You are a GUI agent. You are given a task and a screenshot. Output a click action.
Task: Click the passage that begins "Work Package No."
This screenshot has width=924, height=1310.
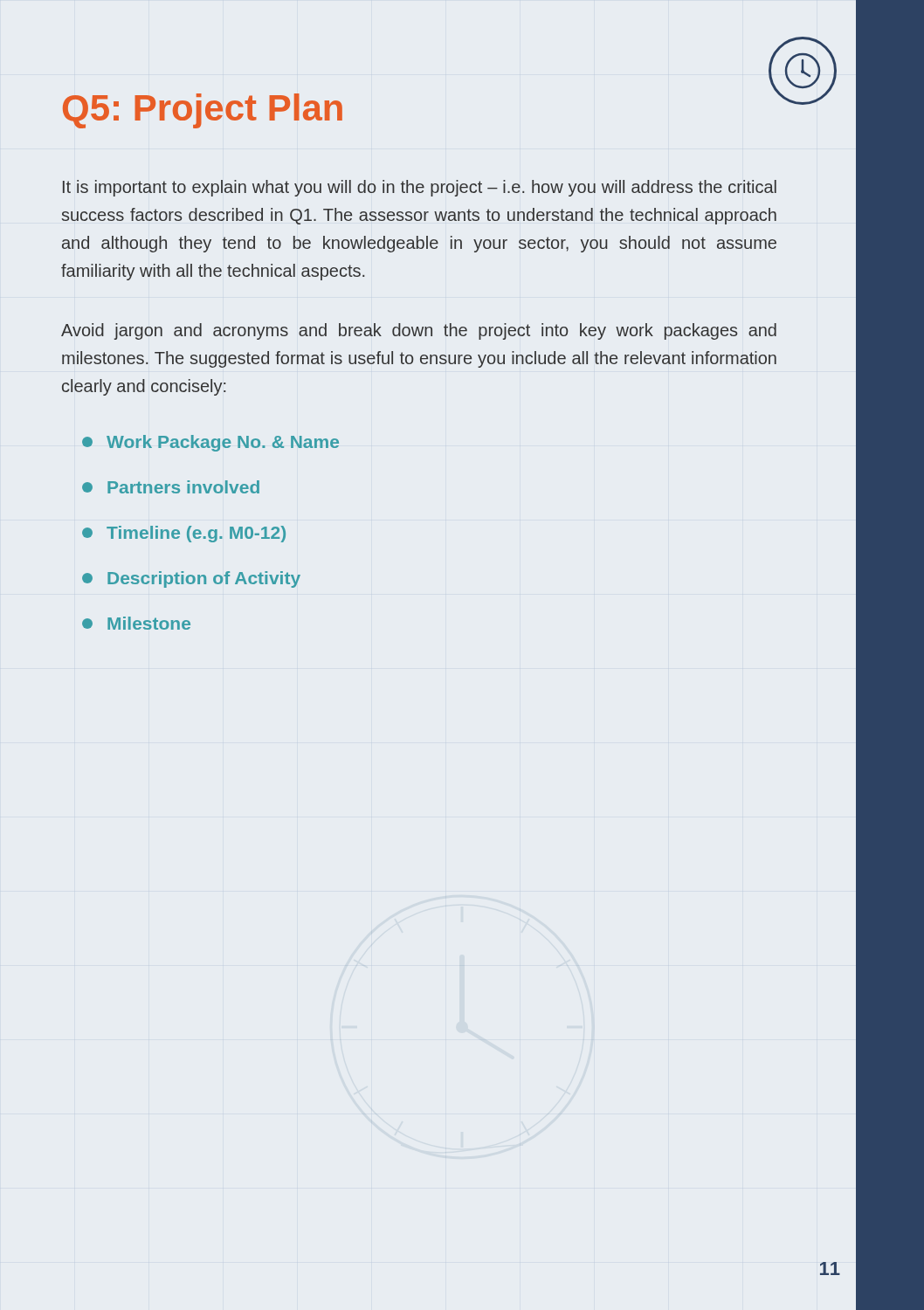(211, 442)
